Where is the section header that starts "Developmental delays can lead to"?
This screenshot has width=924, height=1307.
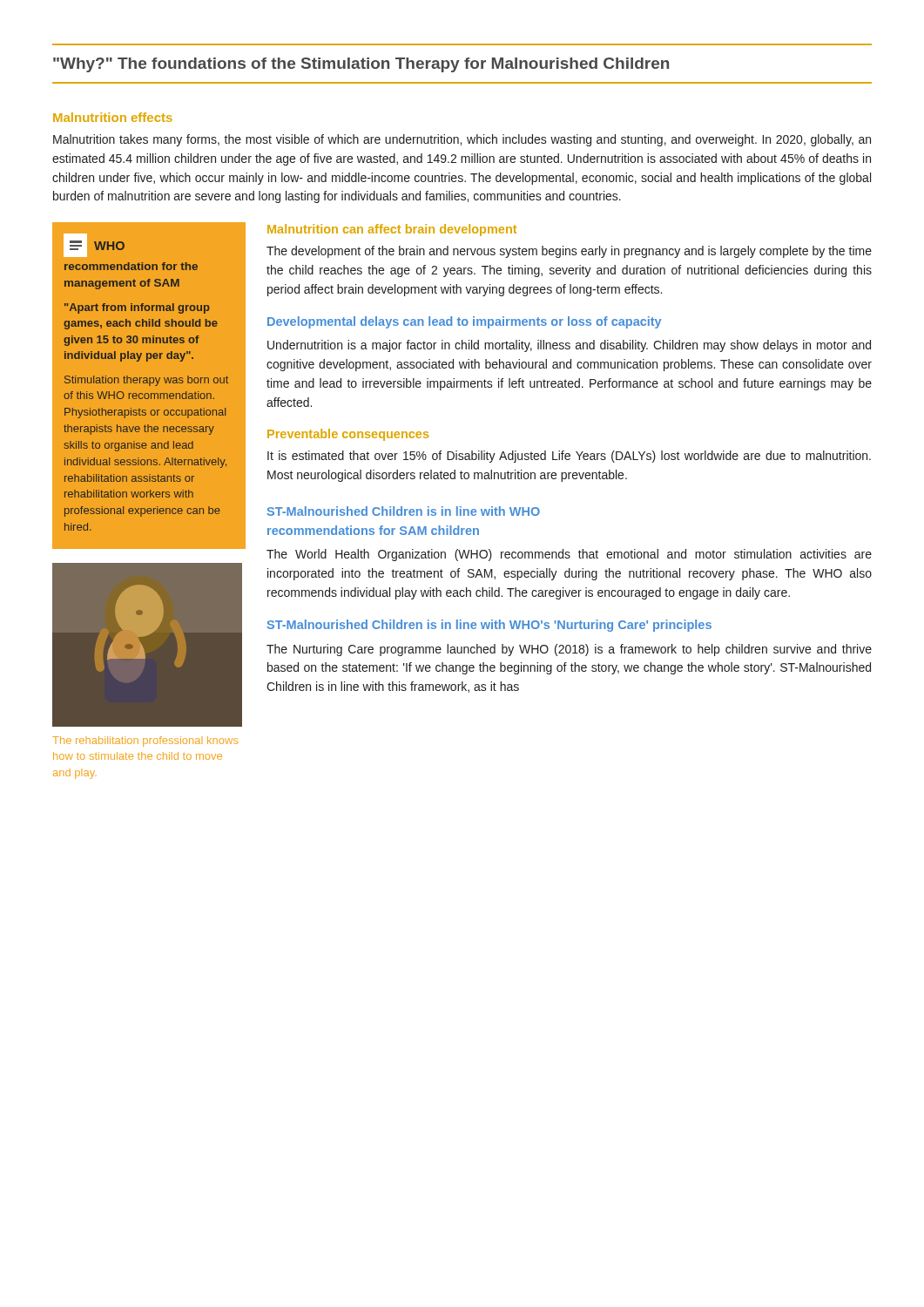(x=464, y=321)
